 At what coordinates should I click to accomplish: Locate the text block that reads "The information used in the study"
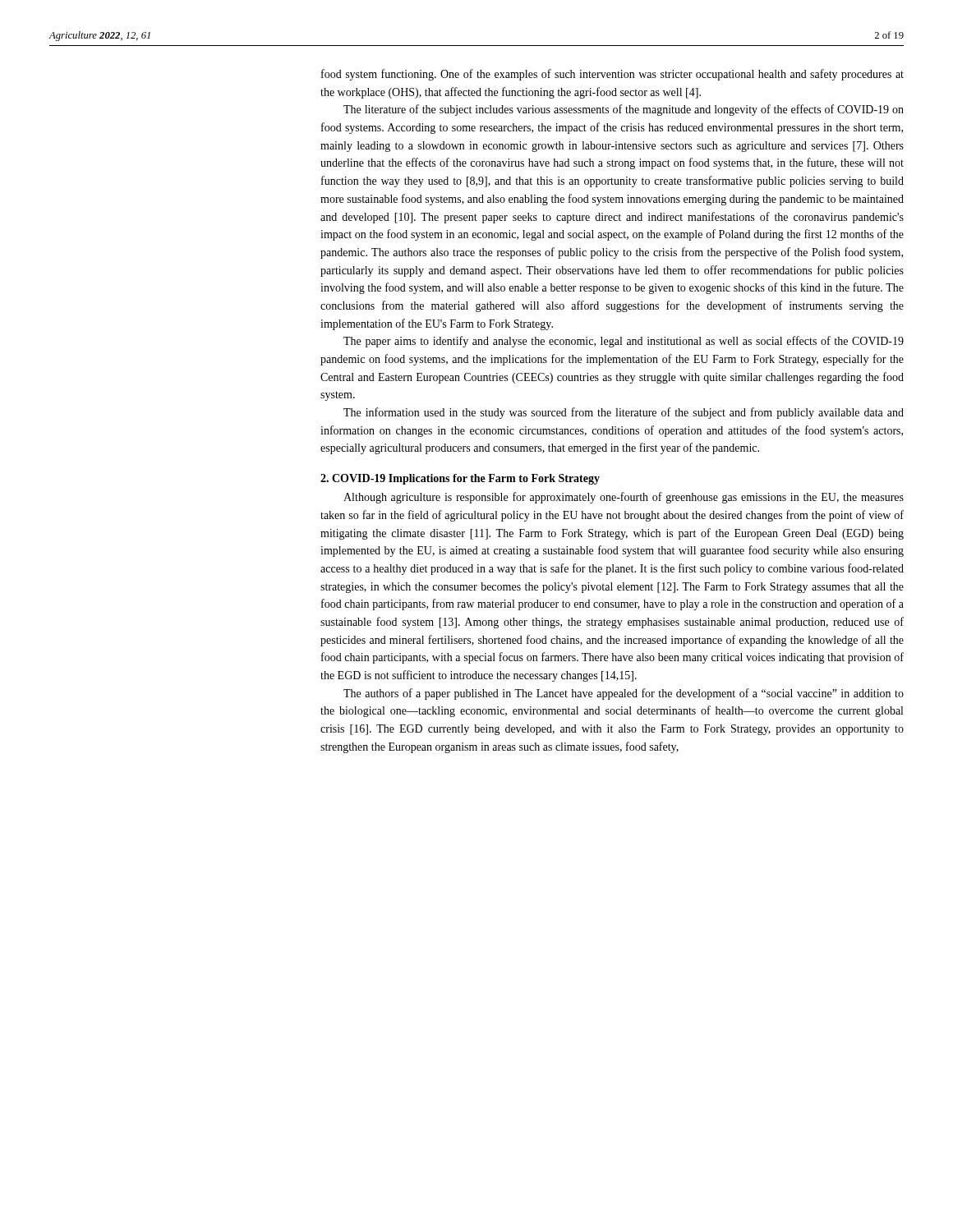(x=612, y=431)
